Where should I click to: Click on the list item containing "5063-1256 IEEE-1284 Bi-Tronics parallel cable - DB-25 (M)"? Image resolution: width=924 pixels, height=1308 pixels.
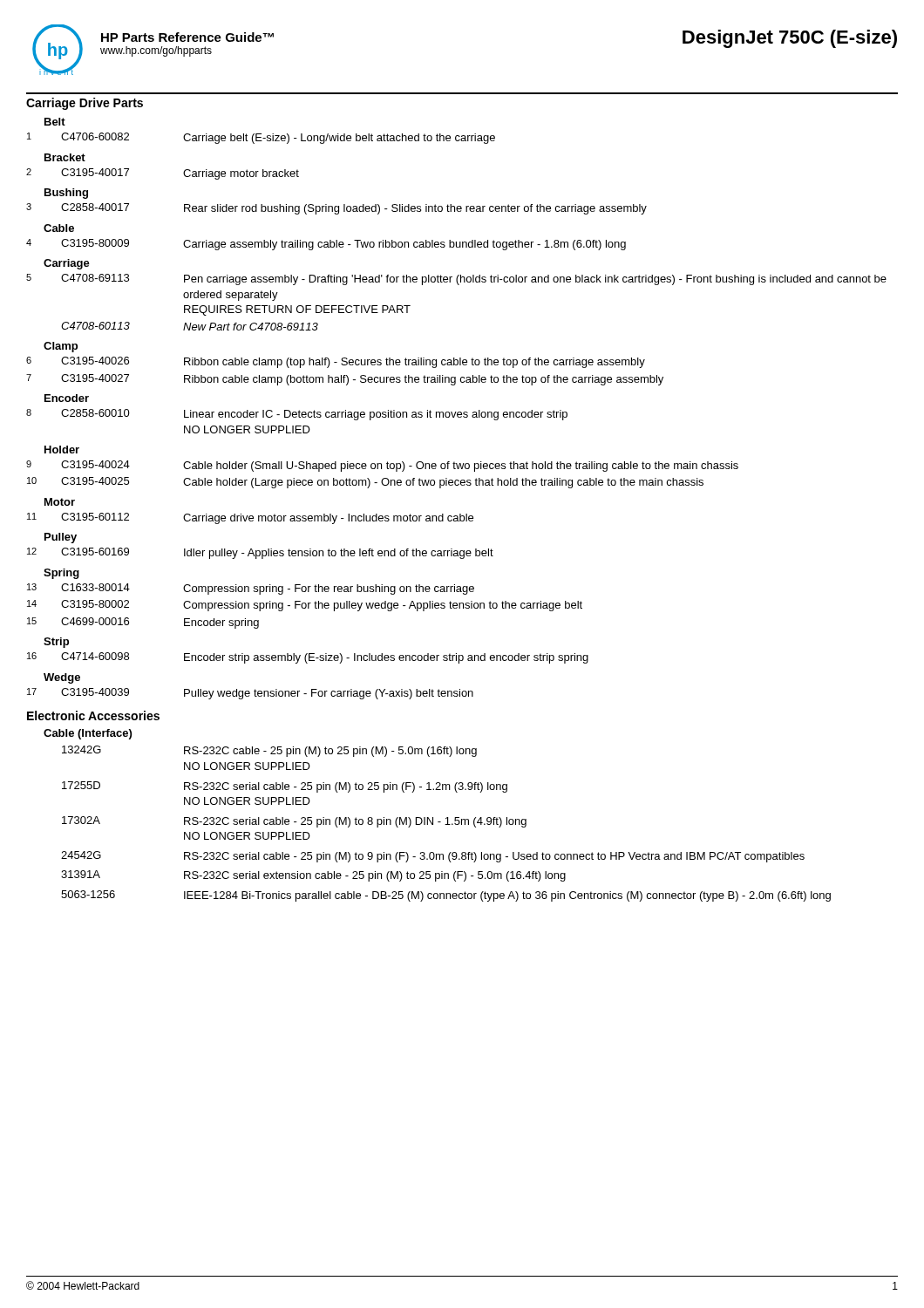point(462,895)
